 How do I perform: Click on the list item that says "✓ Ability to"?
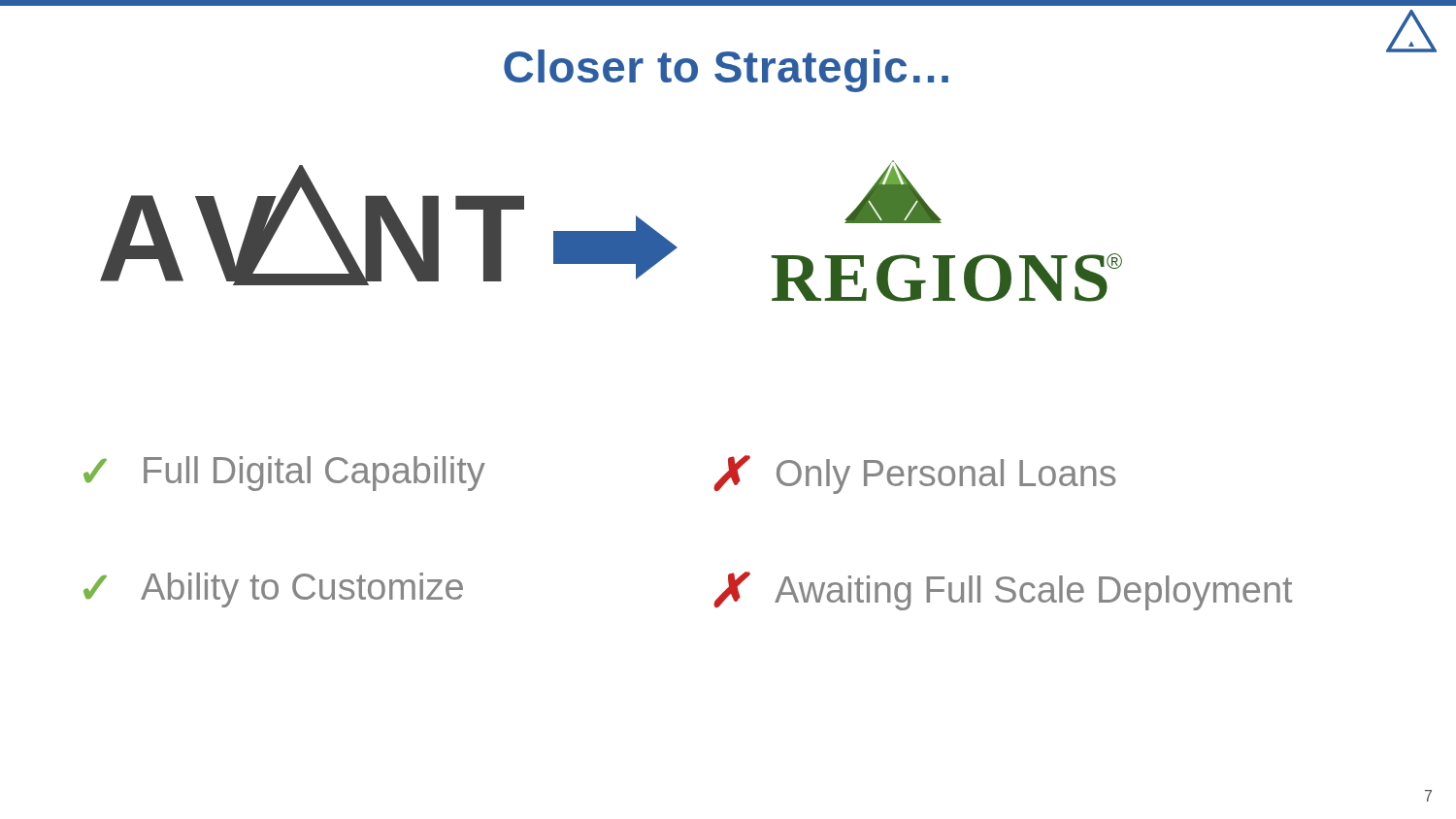coord(271,588)
